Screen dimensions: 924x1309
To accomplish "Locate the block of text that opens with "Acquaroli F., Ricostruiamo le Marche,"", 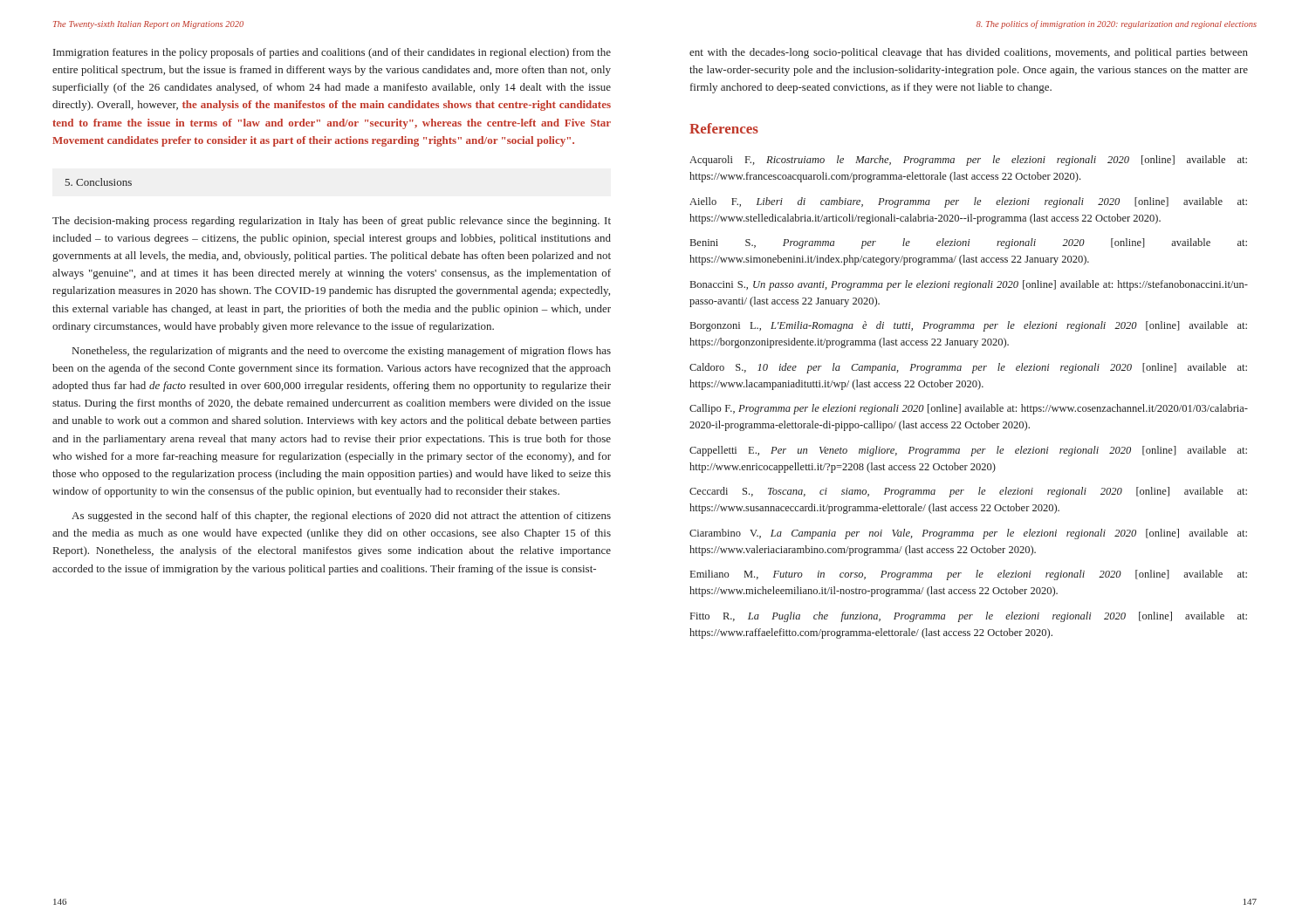I will pos(969,168).
